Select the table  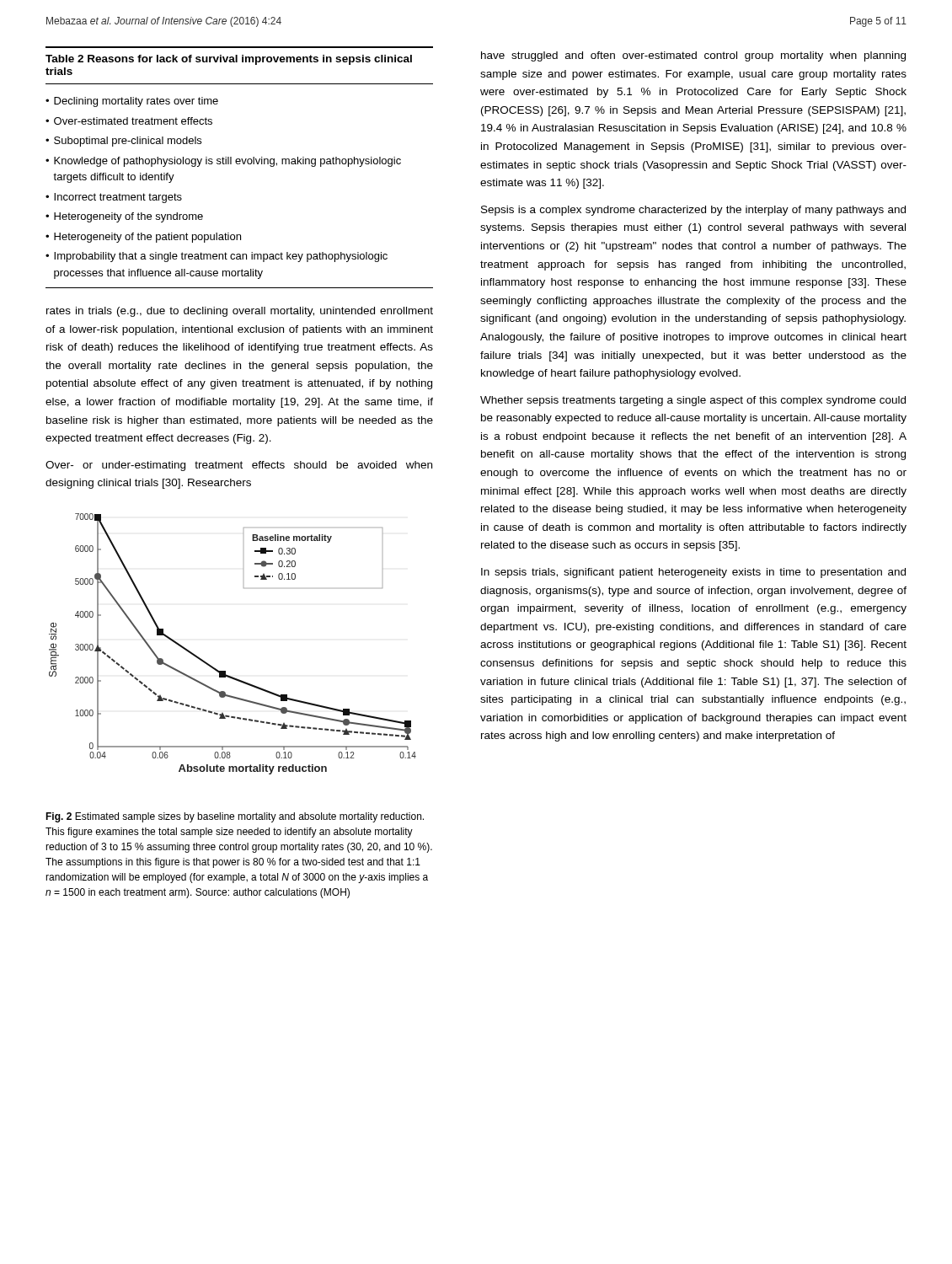click(x=239, y=167)
